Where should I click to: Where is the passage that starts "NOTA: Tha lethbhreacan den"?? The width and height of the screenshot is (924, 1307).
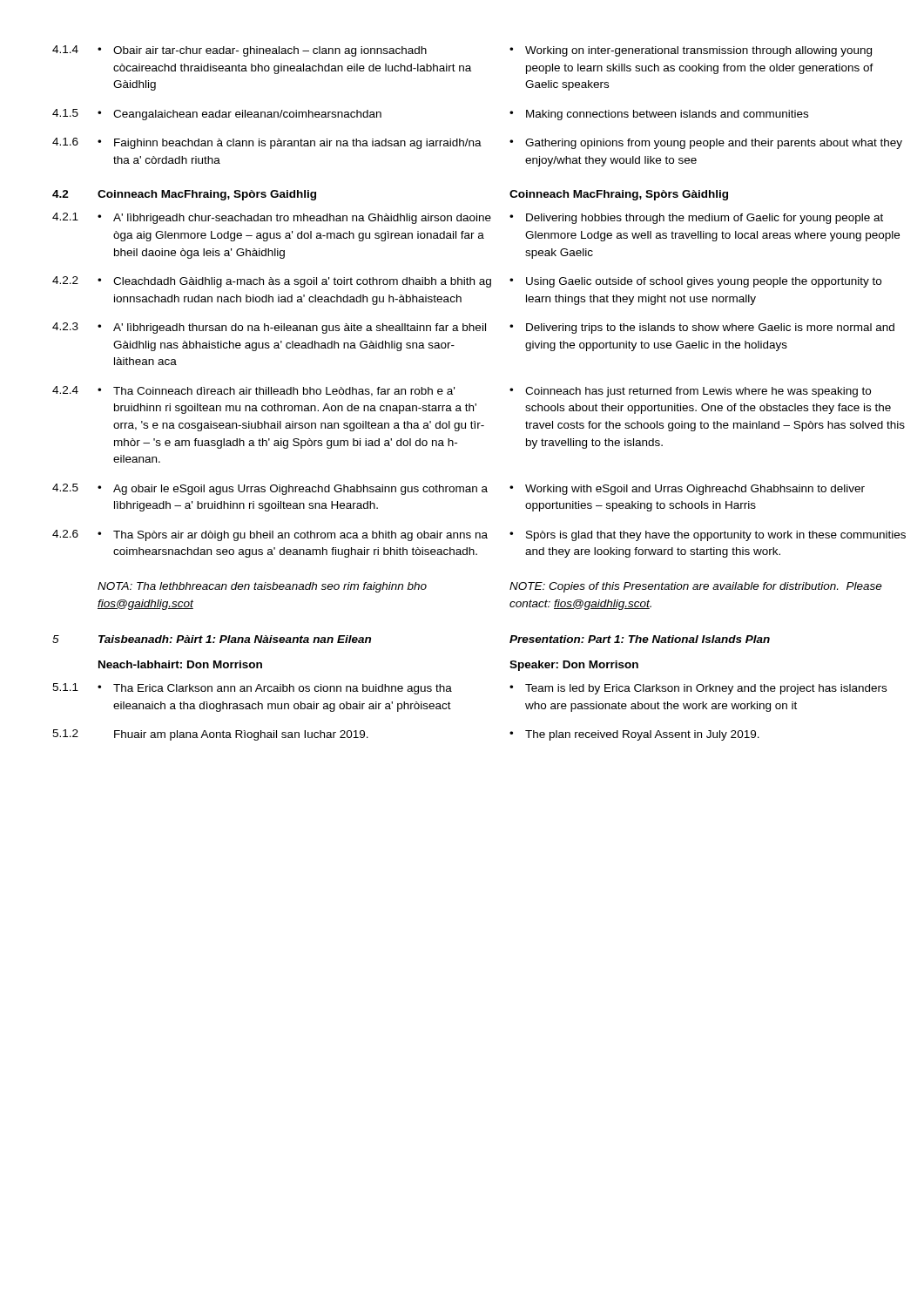pyautogui.click(x=262, y=594)
